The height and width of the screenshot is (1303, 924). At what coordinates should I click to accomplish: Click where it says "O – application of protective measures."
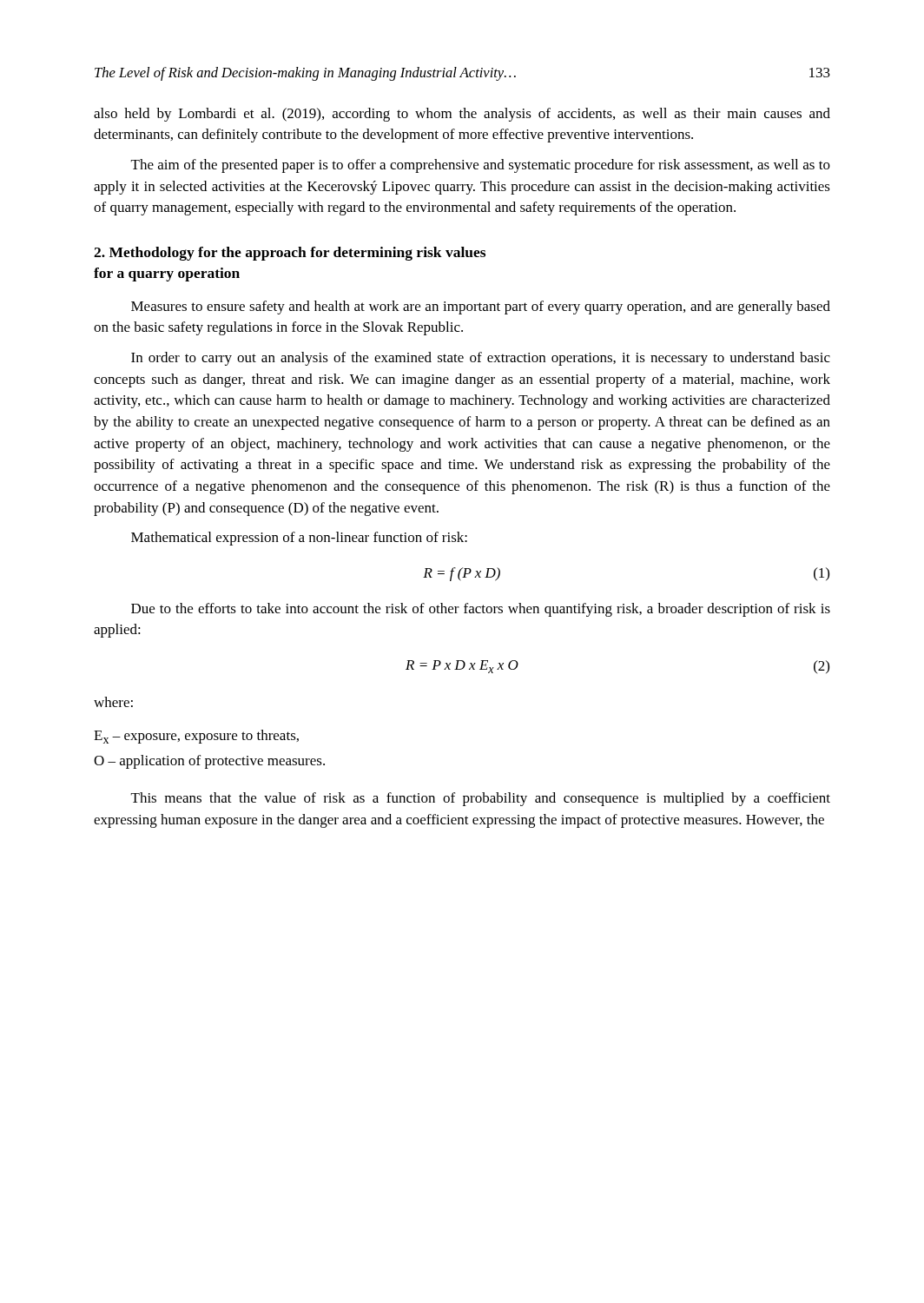click(x=209, y=762)
